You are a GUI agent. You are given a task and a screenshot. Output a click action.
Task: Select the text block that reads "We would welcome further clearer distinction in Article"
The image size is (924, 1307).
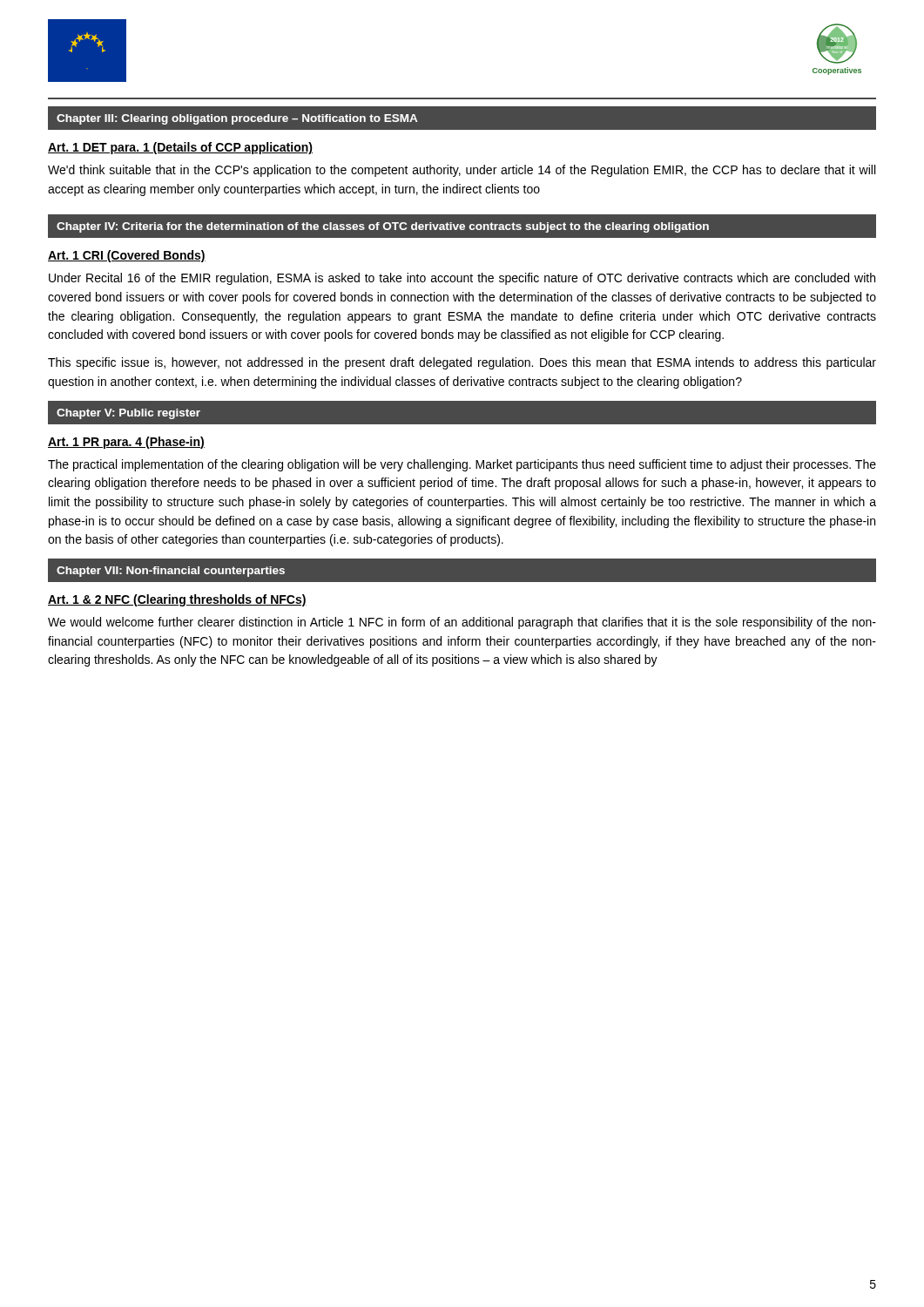coord(462,641)
